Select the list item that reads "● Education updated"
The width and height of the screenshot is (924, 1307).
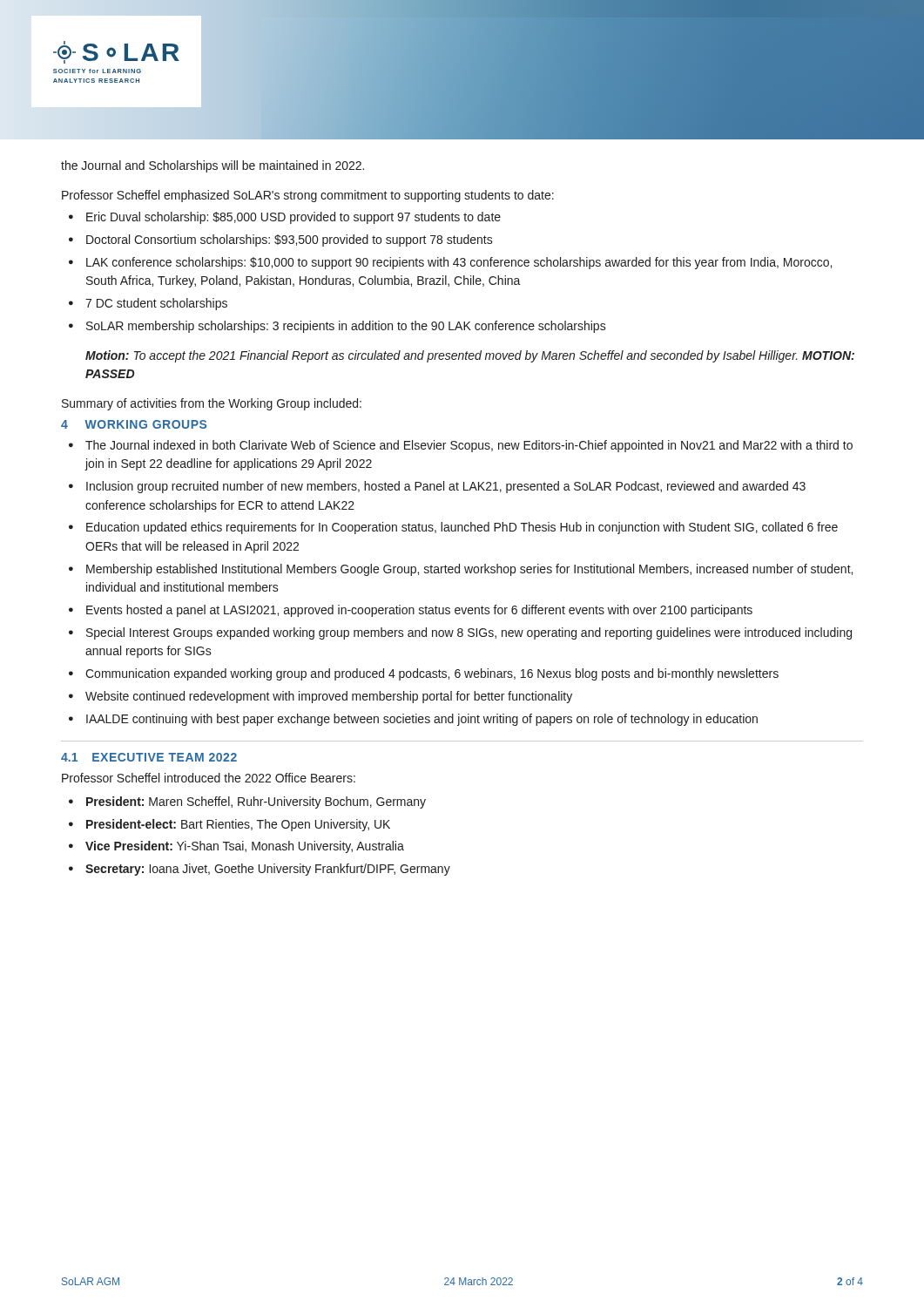tap(453, 536)
